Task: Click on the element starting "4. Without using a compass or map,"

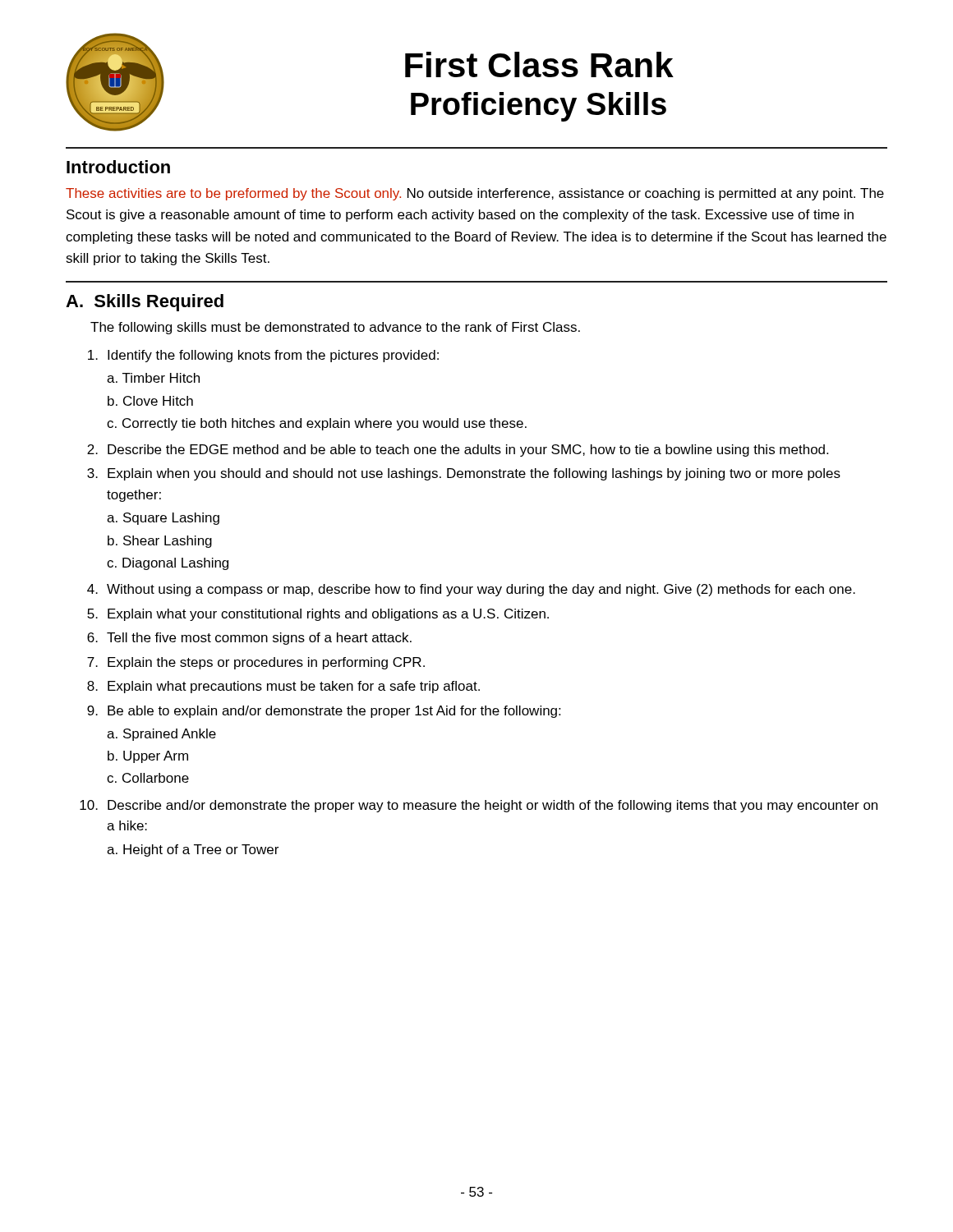Action: [476, 590]
